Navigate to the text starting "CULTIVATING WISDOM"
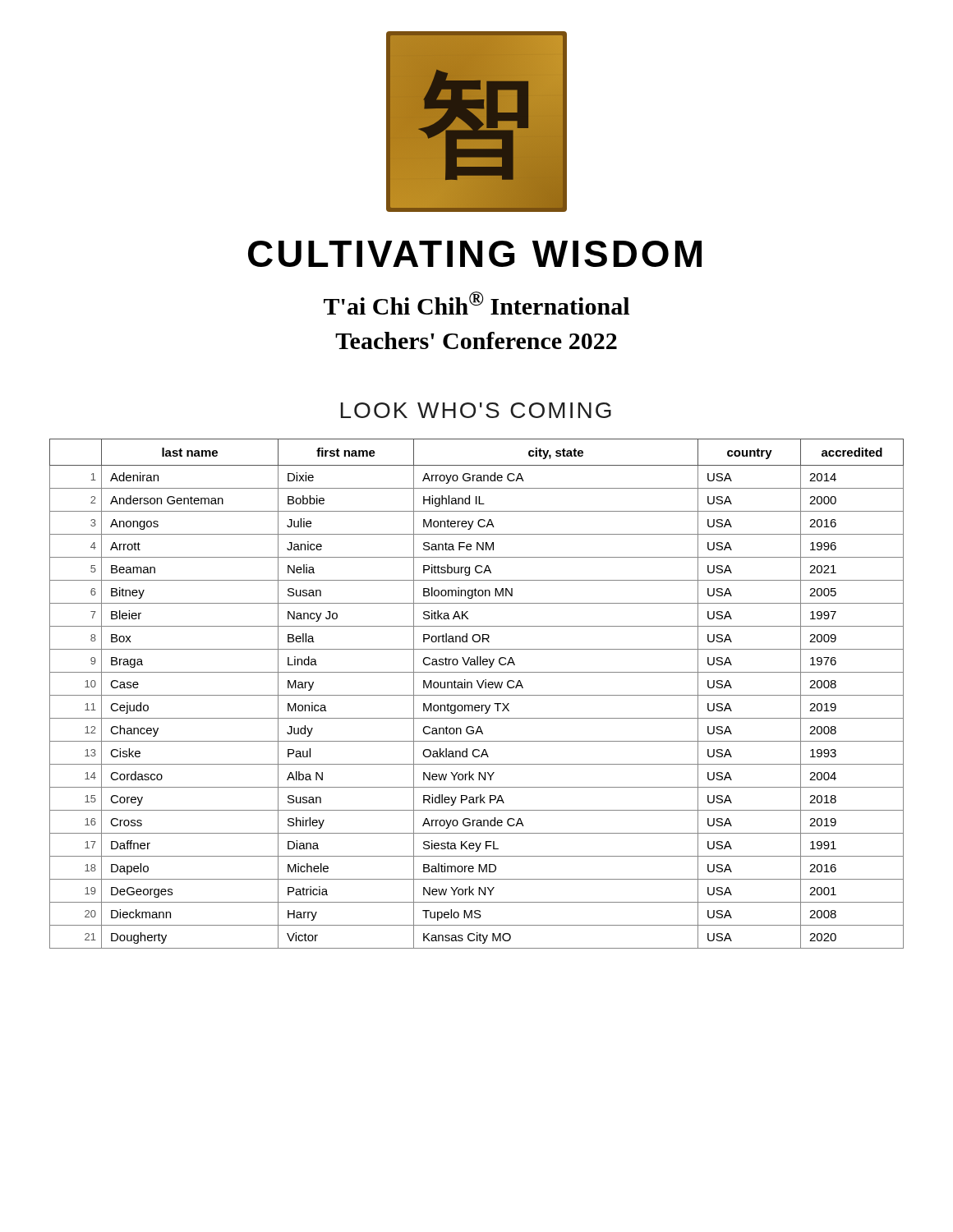The width and height of the screenshot is (953, 1232). tap(476, 254)
